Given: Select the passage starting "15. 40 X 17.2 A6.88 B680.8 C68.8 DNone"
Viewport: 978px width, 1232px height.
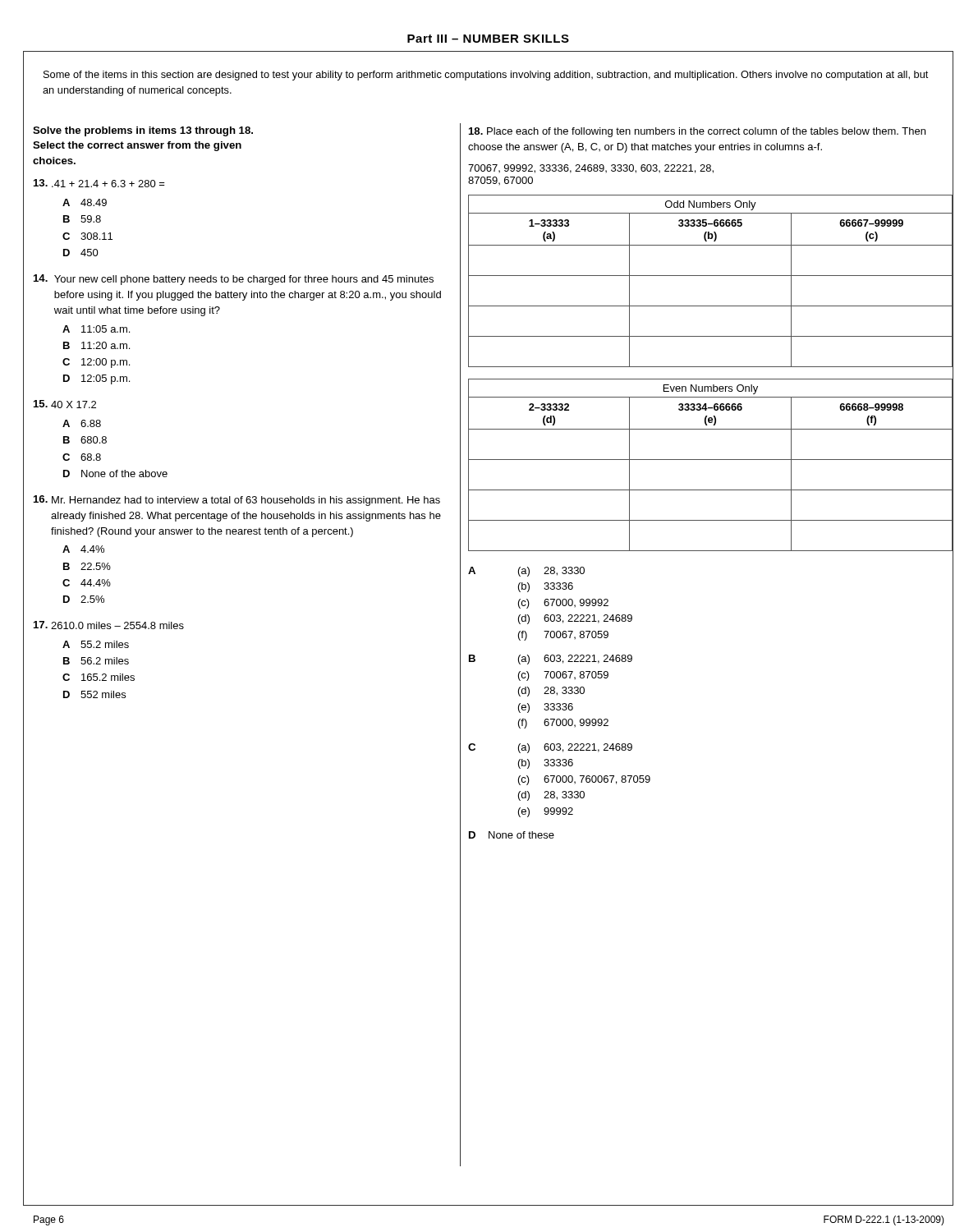Looking at the screenshot, I should [x=65, y=404].
